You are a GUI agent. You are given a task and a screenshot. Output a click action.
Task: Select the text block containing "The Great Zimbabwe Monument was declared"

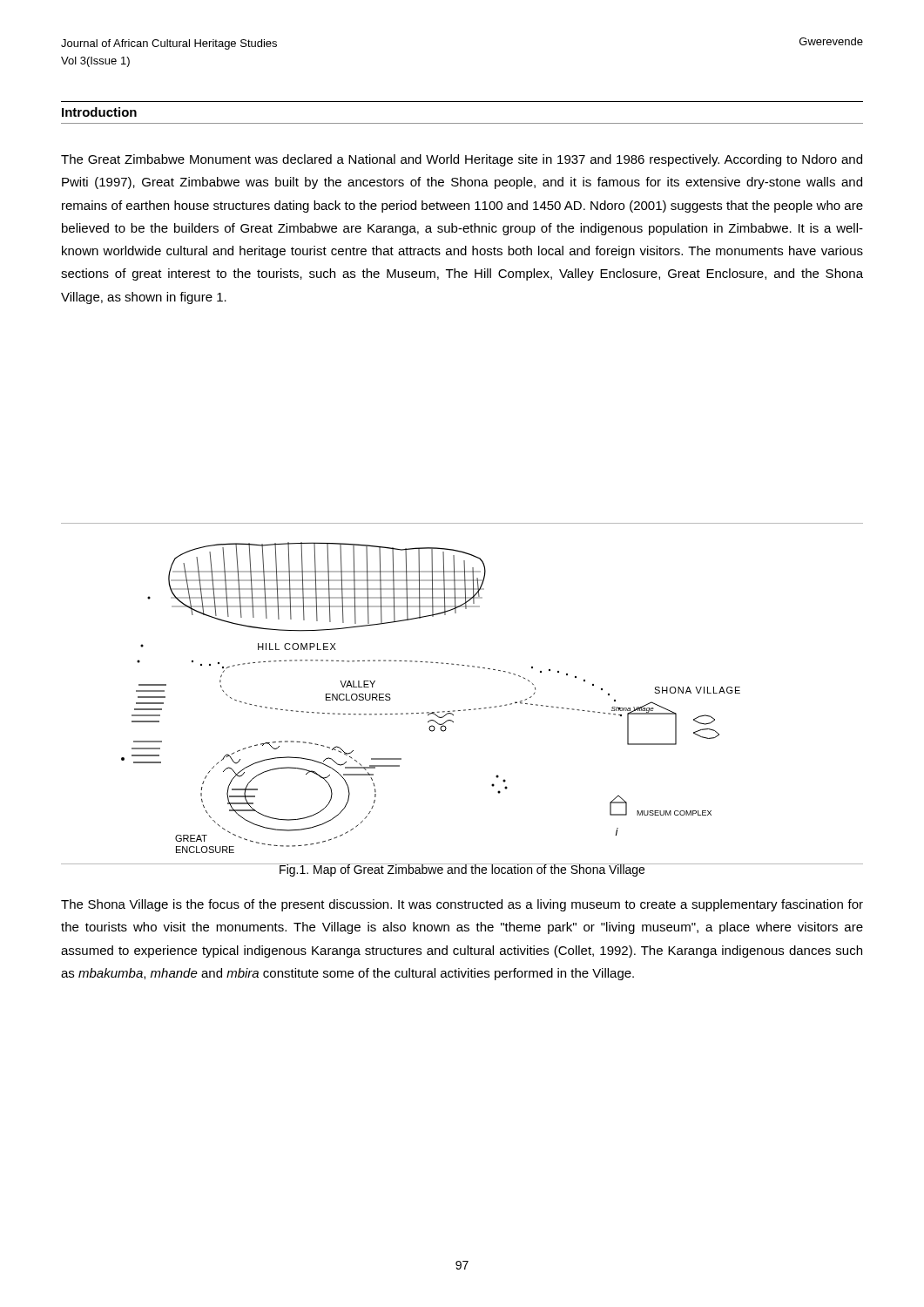coord(462,228)
